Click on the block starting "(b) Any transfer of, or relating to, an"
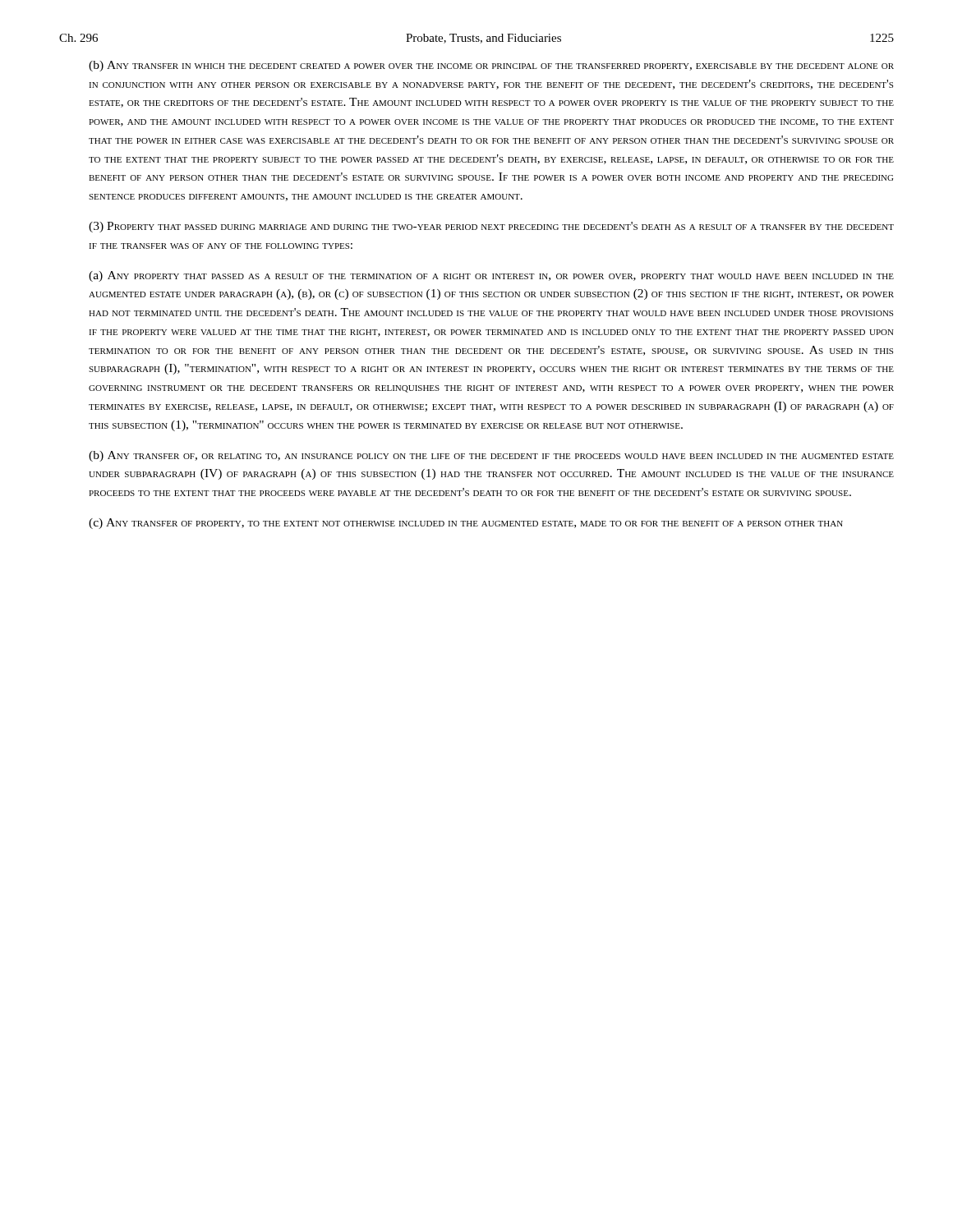The width and height of the screenshot is (953, 1232). click(491, 473)
